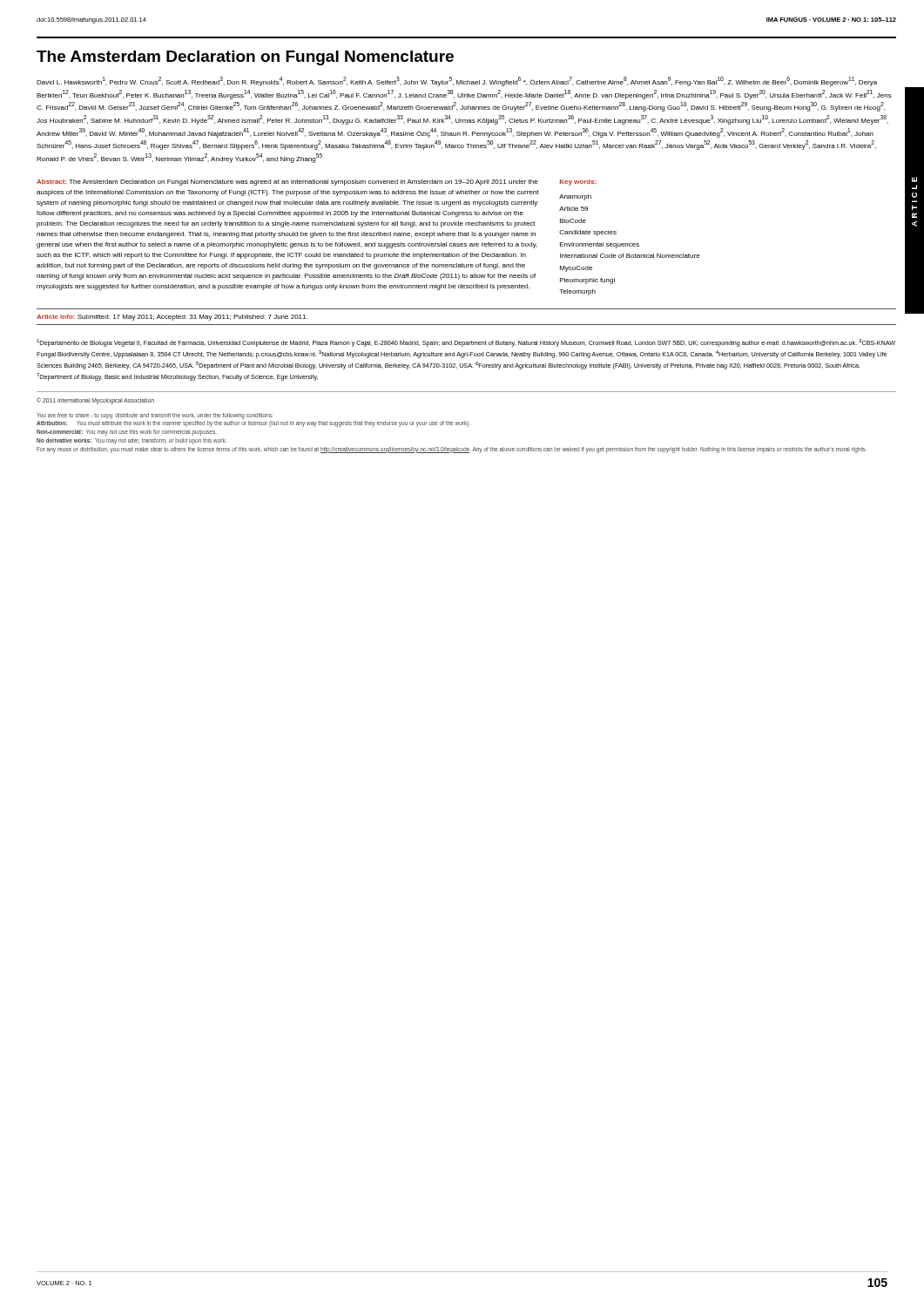The image size is (924, 1307).
Task: Click on the footnote that says "© 2011 International"
Action: (x=95, y=401)
